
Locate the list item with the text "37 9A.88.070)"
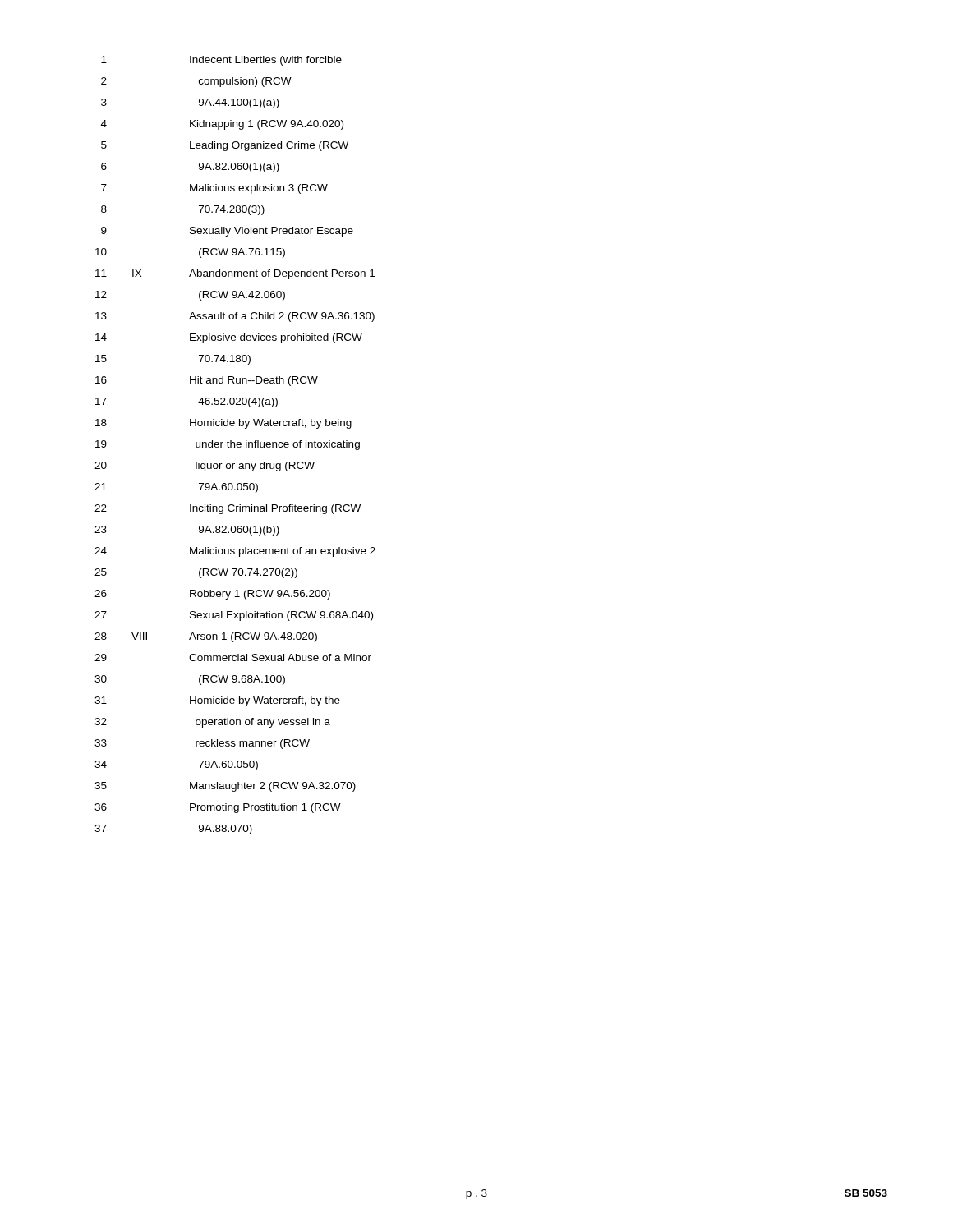(97, 828)
